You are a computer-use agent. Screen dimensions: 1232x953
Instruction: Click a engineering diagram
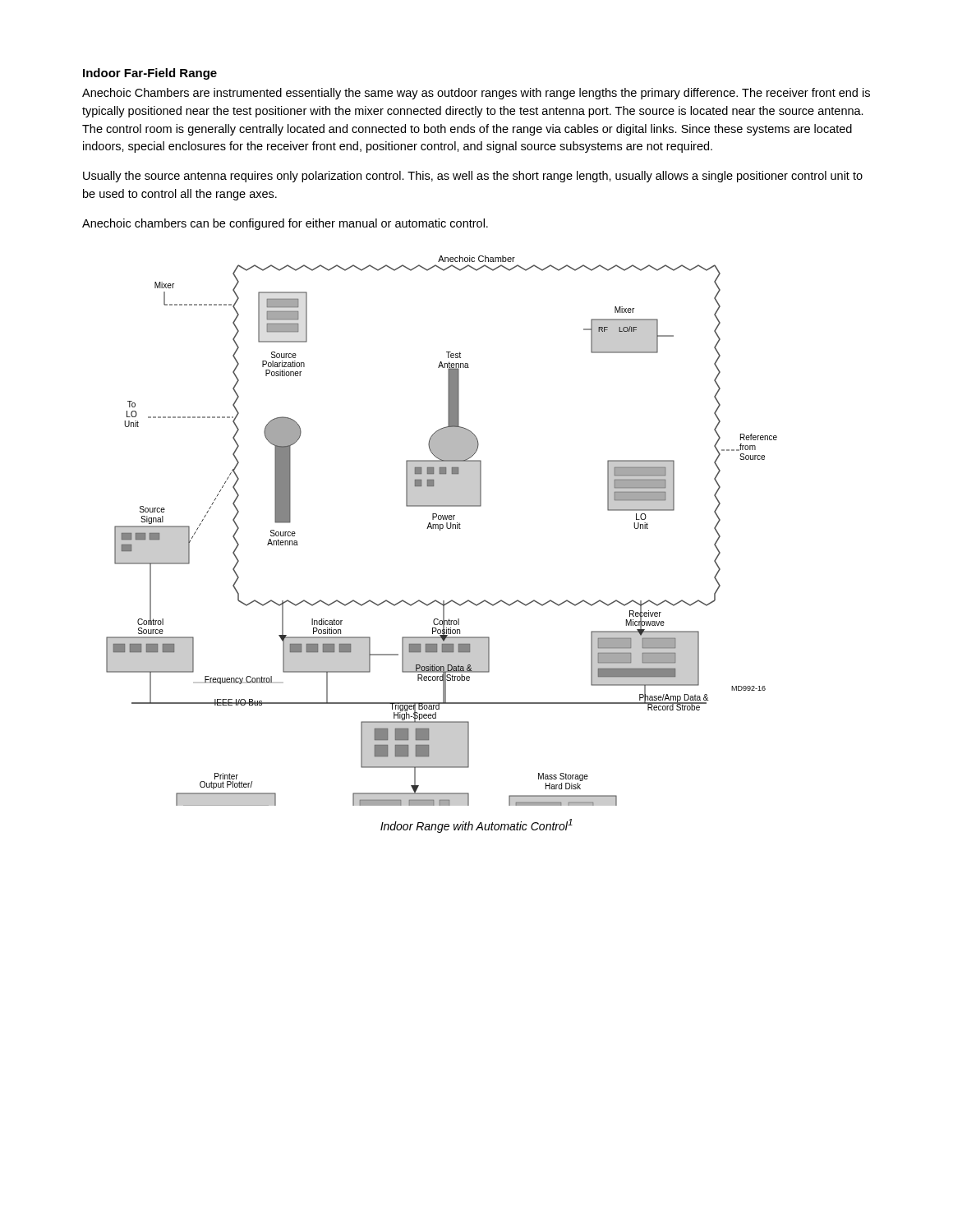[x=476, y=528]
